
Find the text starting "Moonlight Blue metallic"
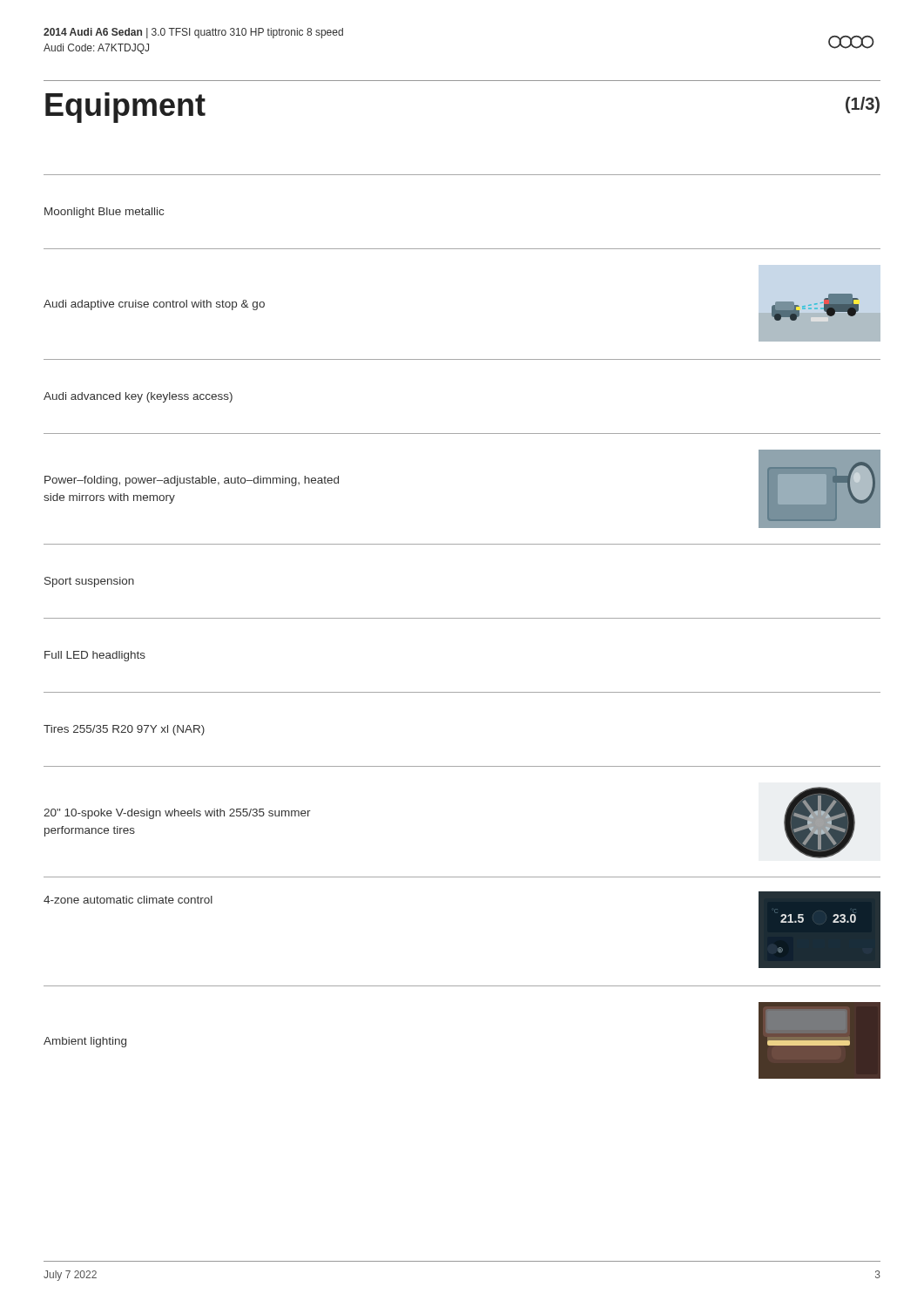pos(104,213)
